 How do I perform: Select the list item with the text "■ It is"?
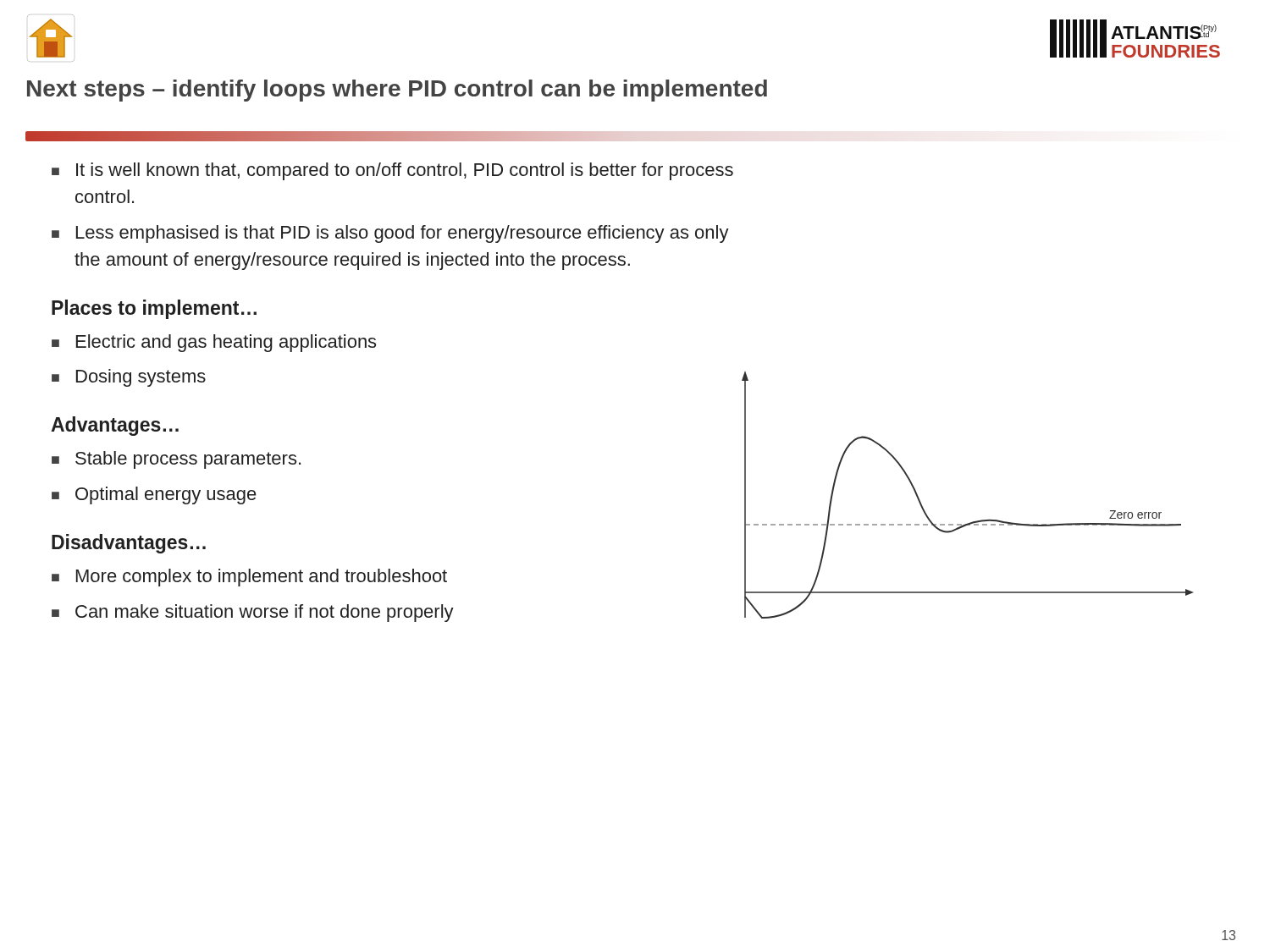pos(398,183)
